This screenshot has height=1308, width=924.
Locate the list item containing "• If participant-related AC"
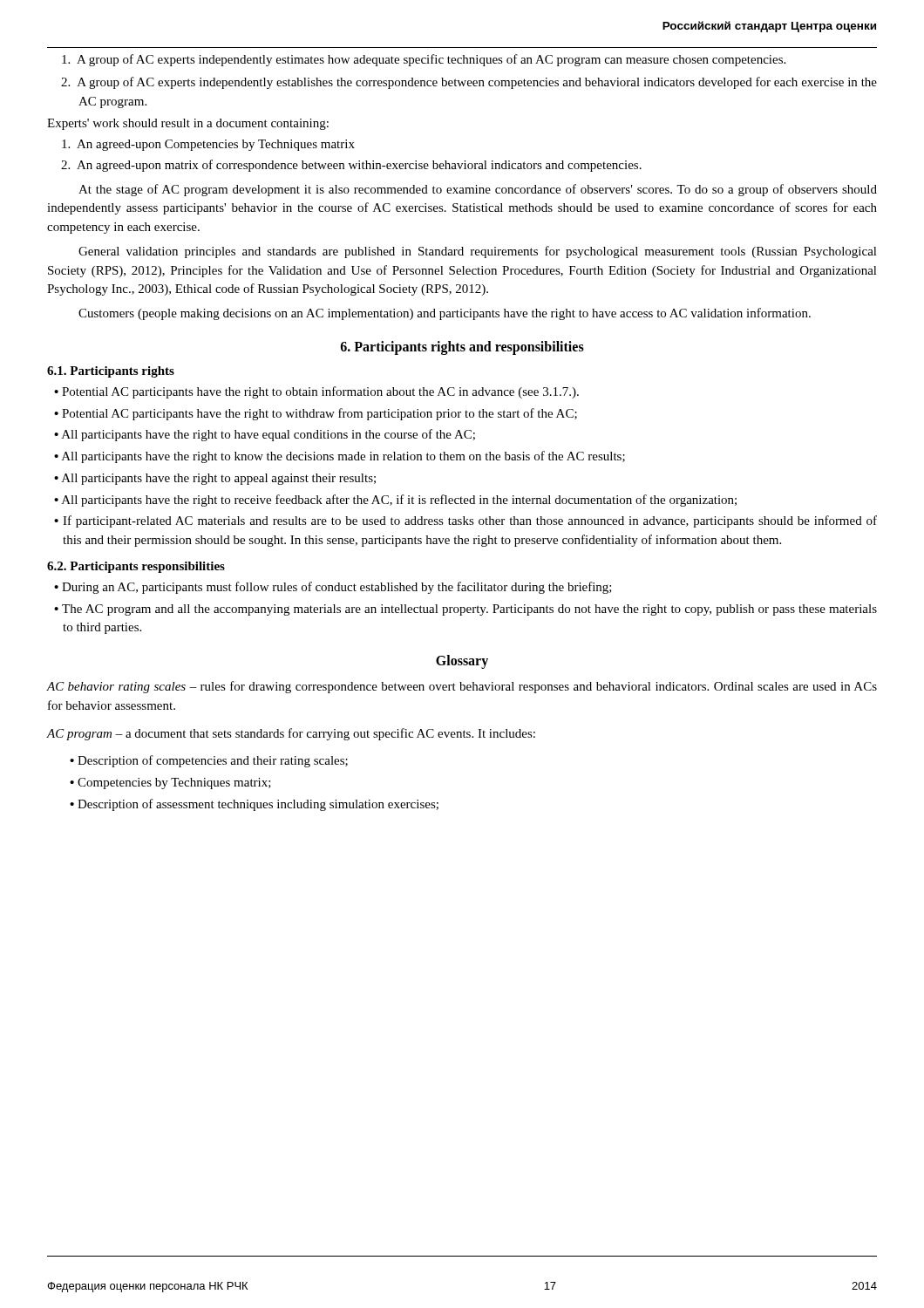[466, 530]
